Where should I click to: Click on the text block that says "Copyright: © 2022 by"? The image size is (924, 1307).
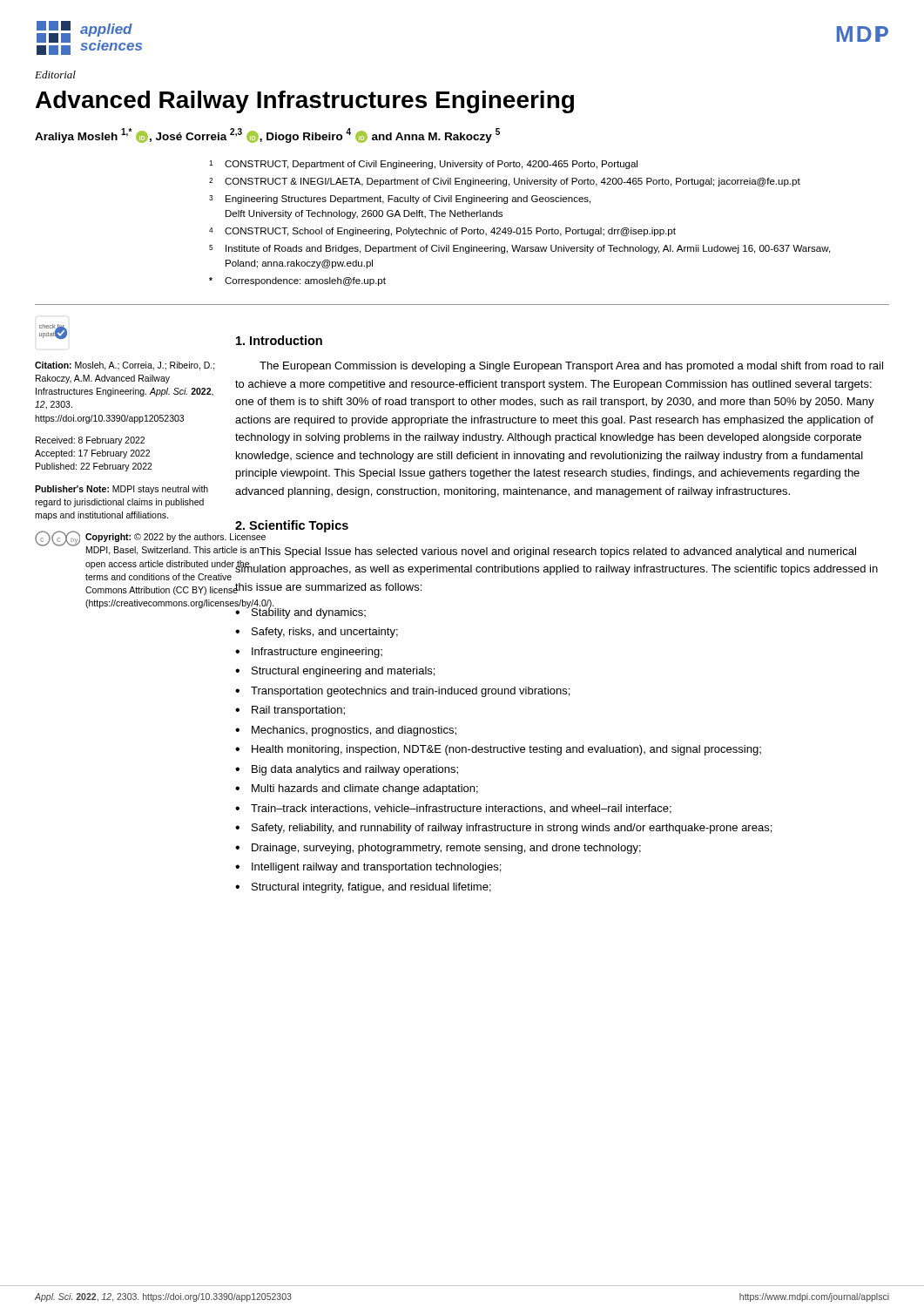(180, 570)
